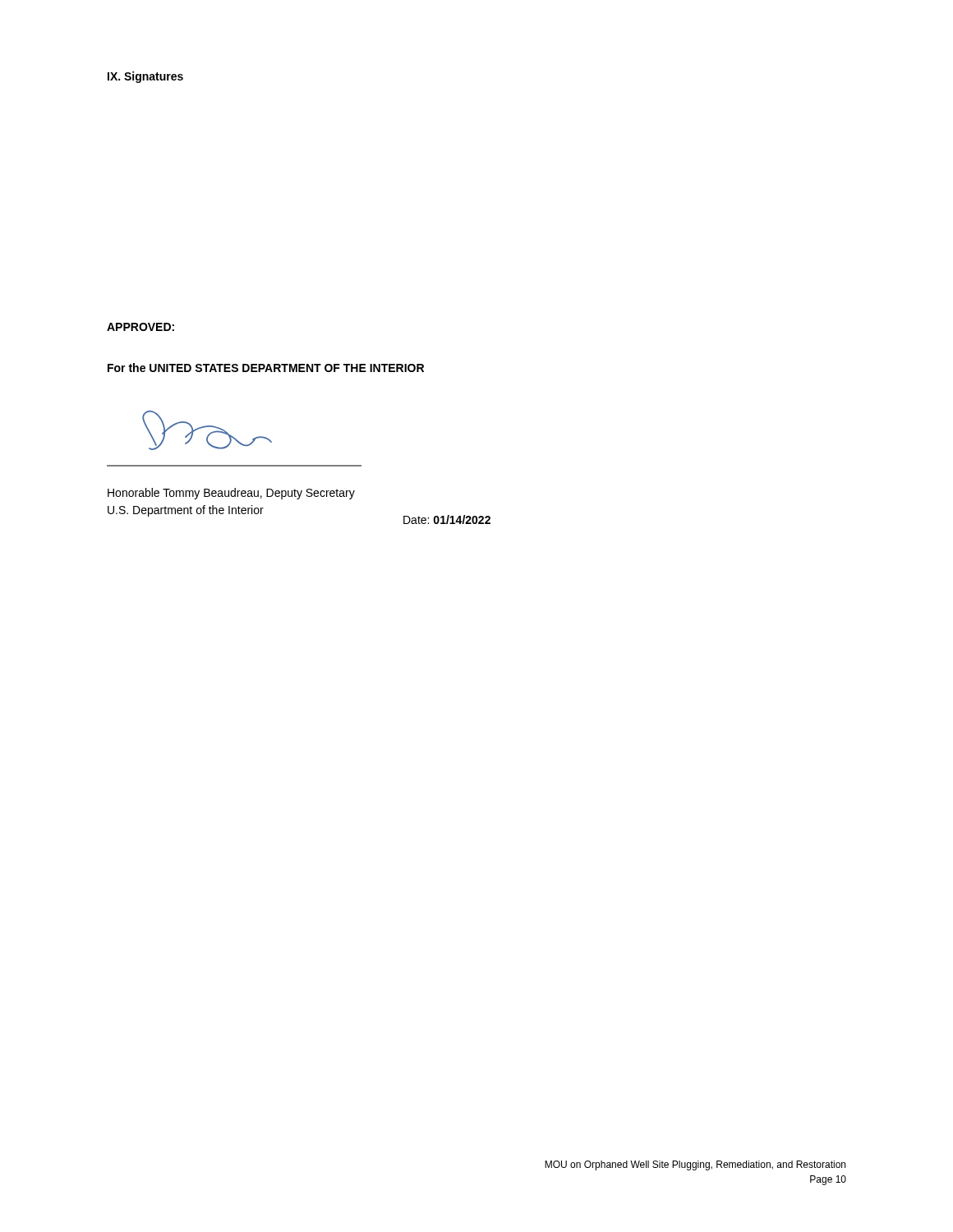953x1232 pixels.
Task: Select the element starting "Date: 01/14/2022"
Action: coord(447,520)
